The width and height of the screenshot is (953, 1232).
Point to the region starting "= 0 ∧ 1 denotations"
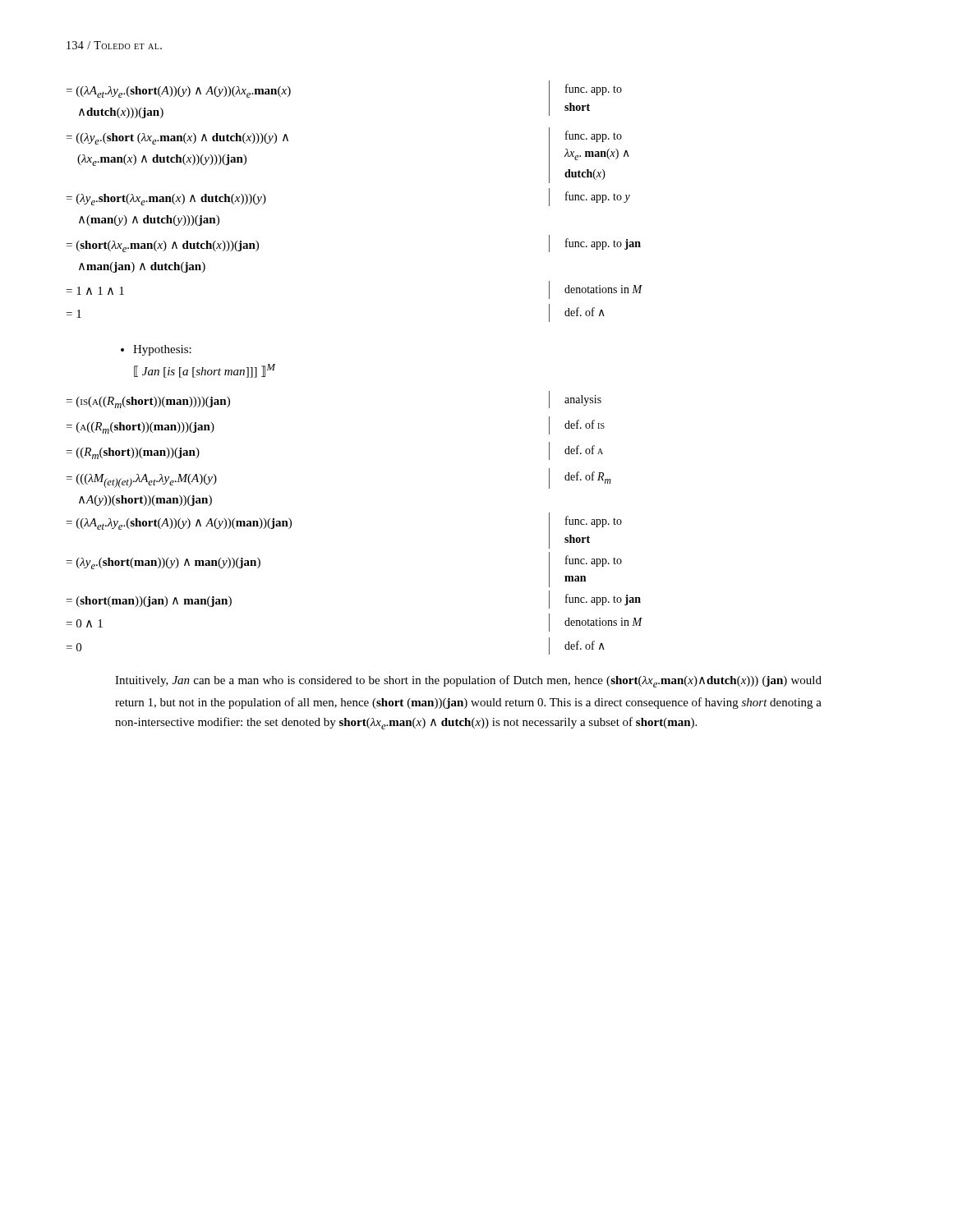point(89,622)
